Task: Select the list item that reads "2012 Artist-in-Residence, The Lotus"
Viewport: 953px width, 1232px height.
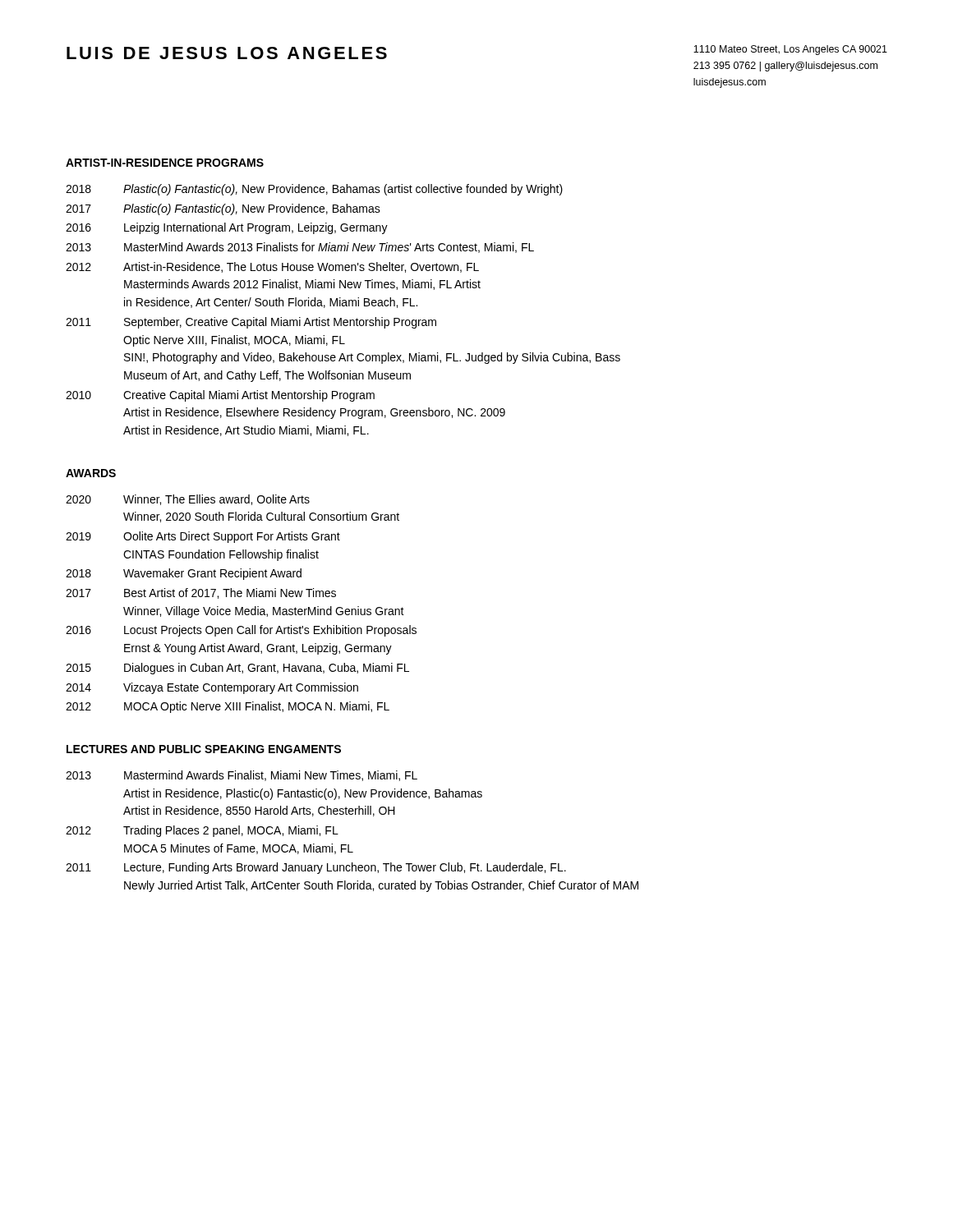Action: [x=273, y=285]
